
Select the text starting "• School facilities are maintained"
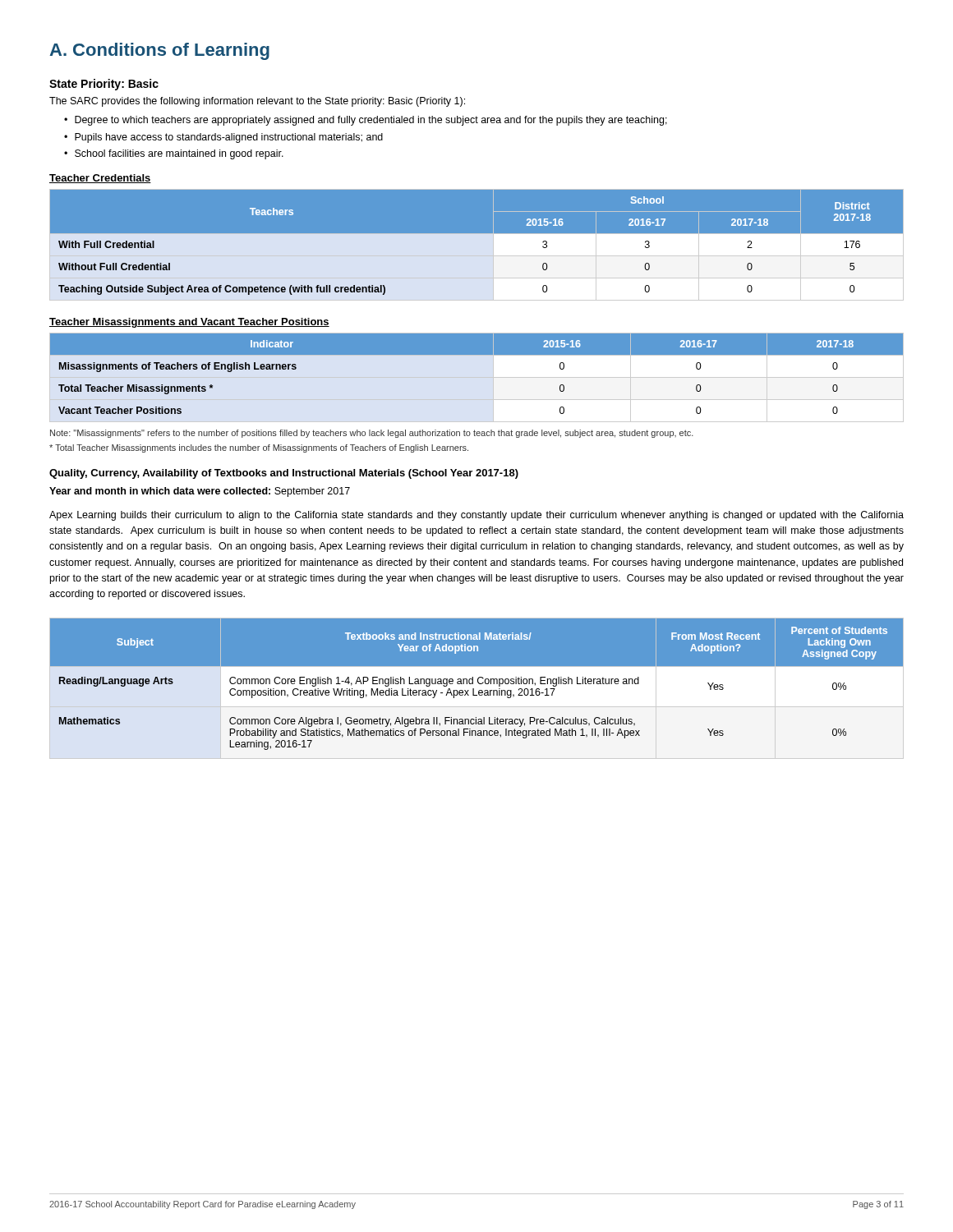click(174, 154)
